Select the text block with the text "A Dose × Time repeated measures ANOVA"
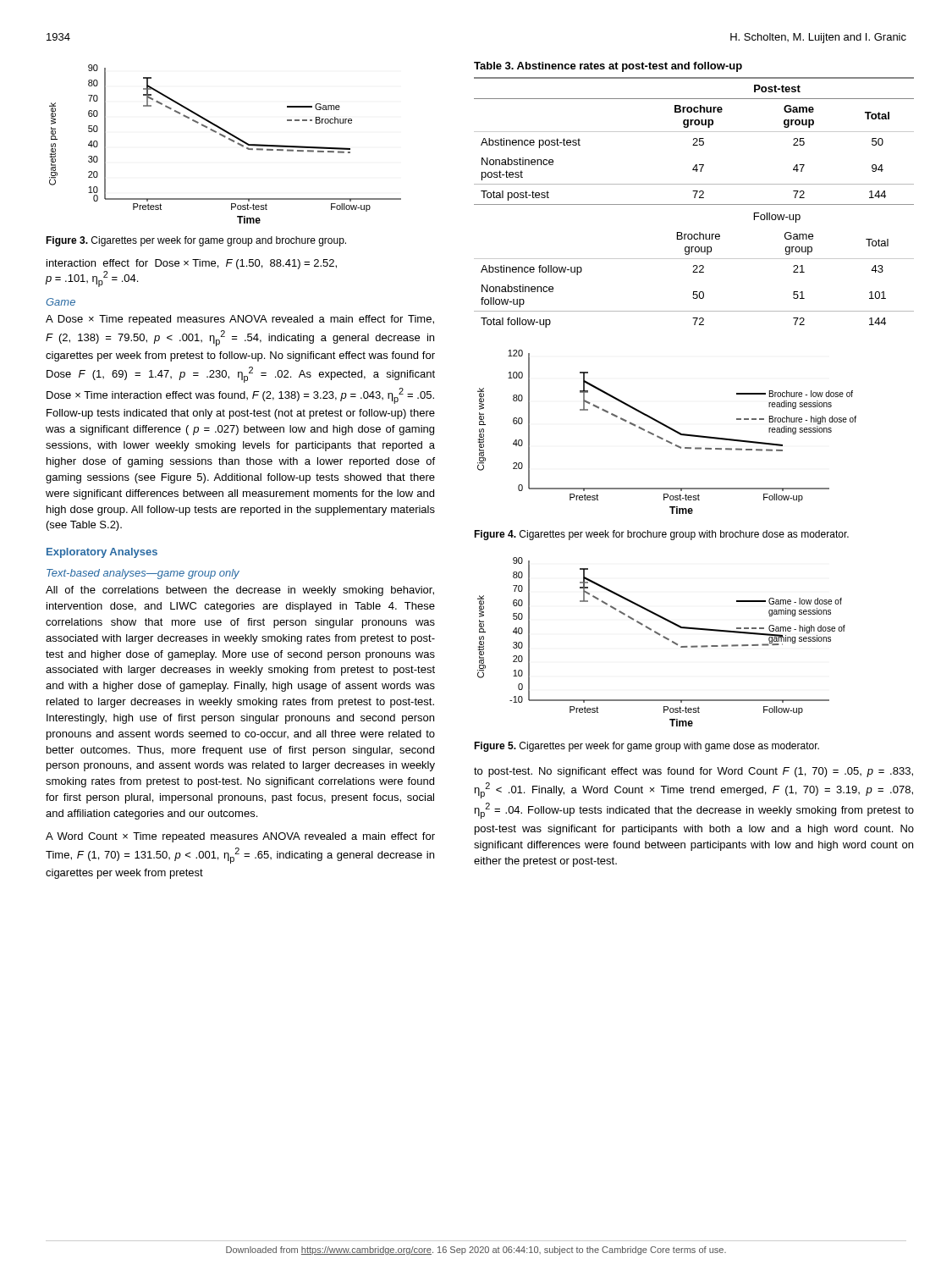This screenshot has height=1270, width=952. (x=240, y=422)
